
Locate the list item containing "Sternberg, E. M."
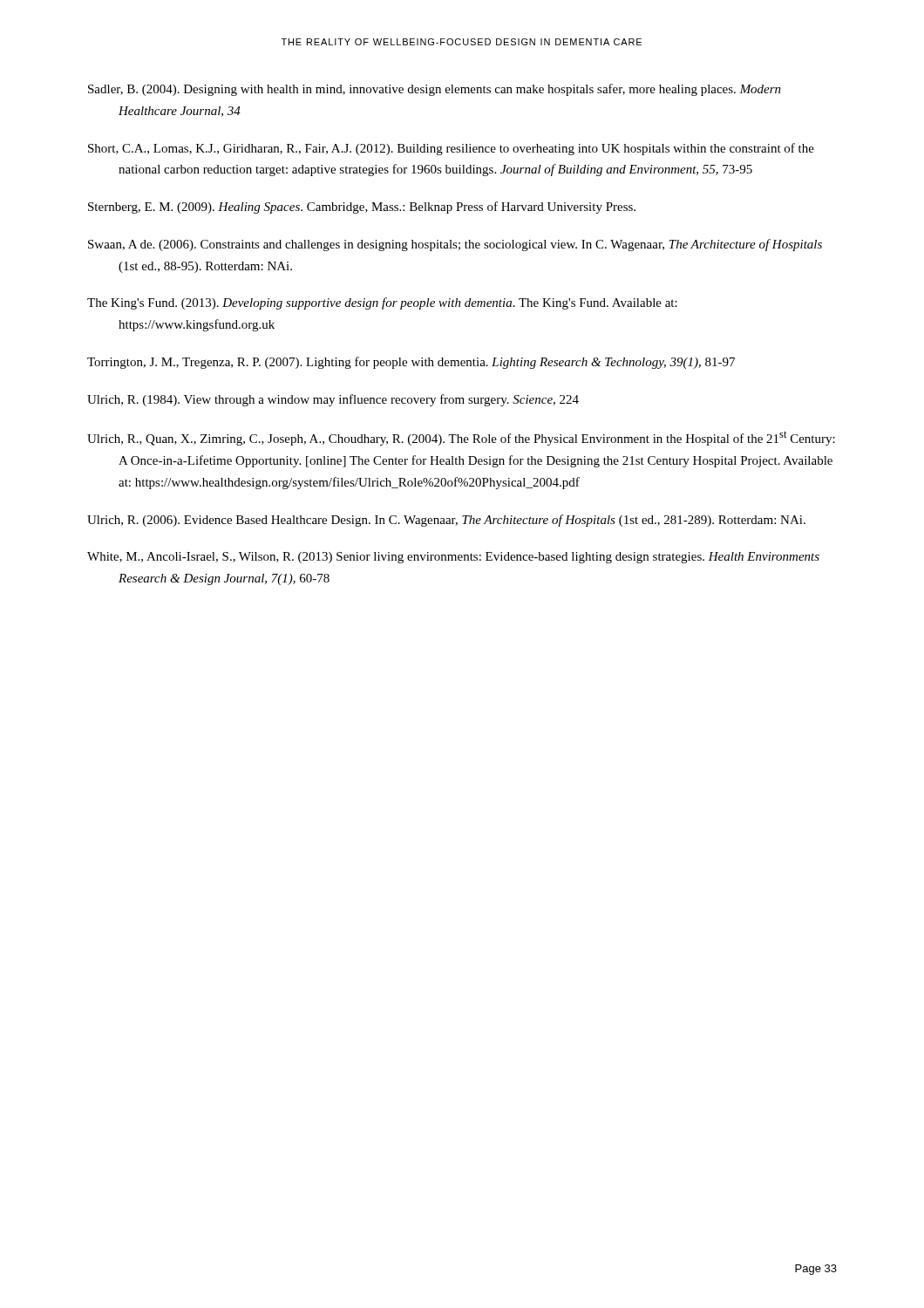362,207
